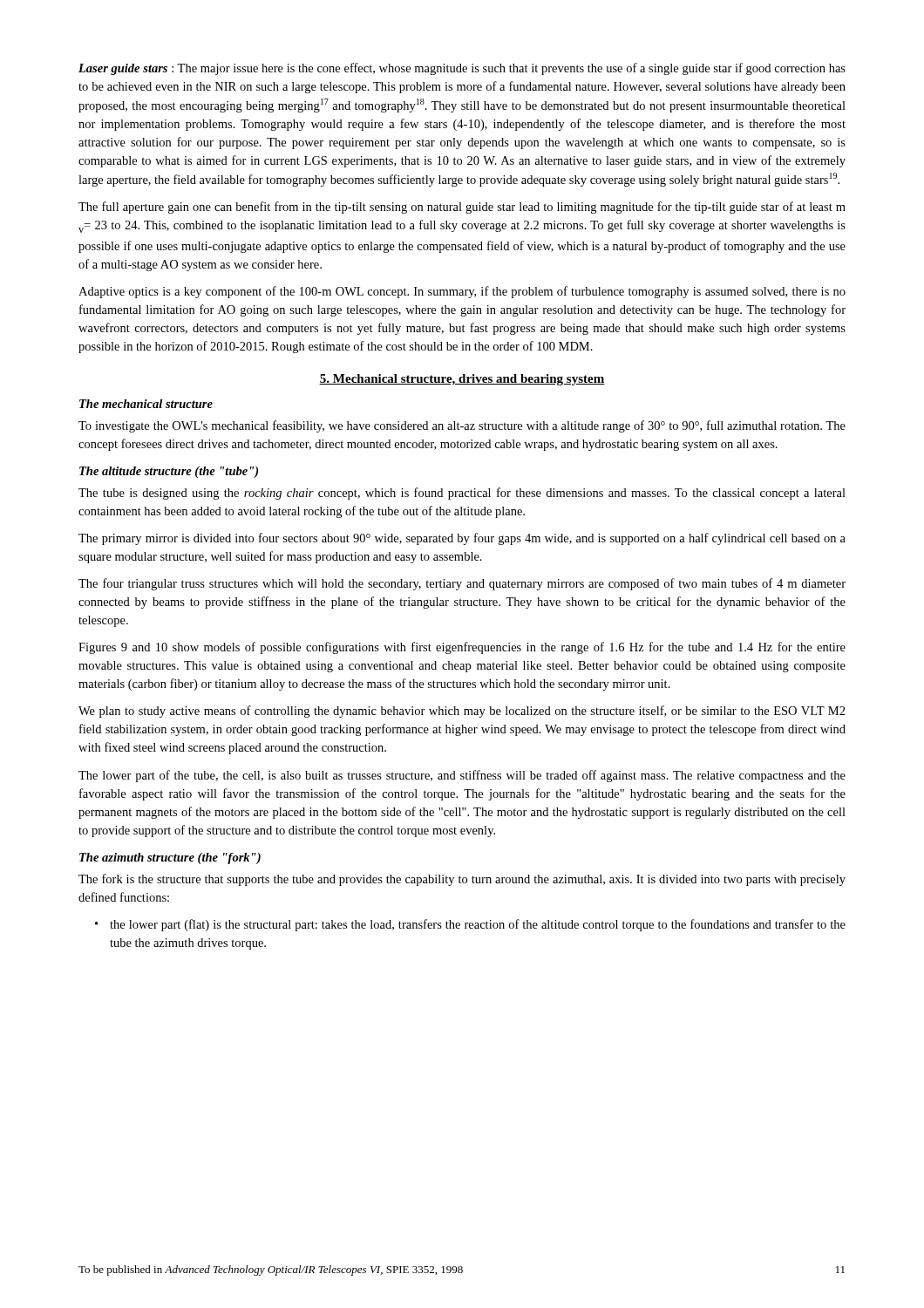The image size is (924, 1308).
Task: Point to the text block starting "The mechanical structure"
Action: tap(146, 404)
